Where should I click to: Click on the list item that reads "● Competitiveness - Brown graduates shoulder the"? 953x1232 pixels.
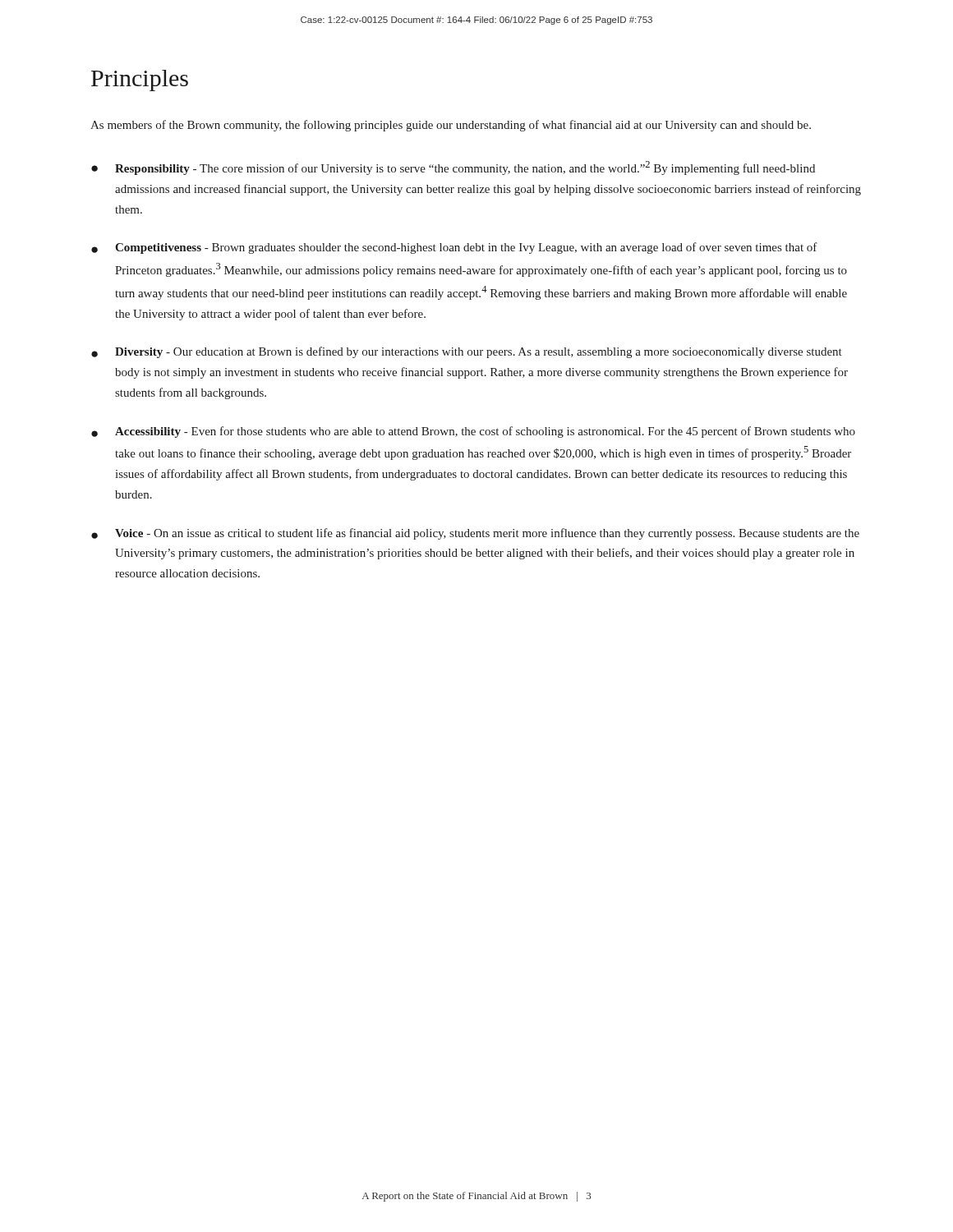pyautogui.click(x=476, y=281)
